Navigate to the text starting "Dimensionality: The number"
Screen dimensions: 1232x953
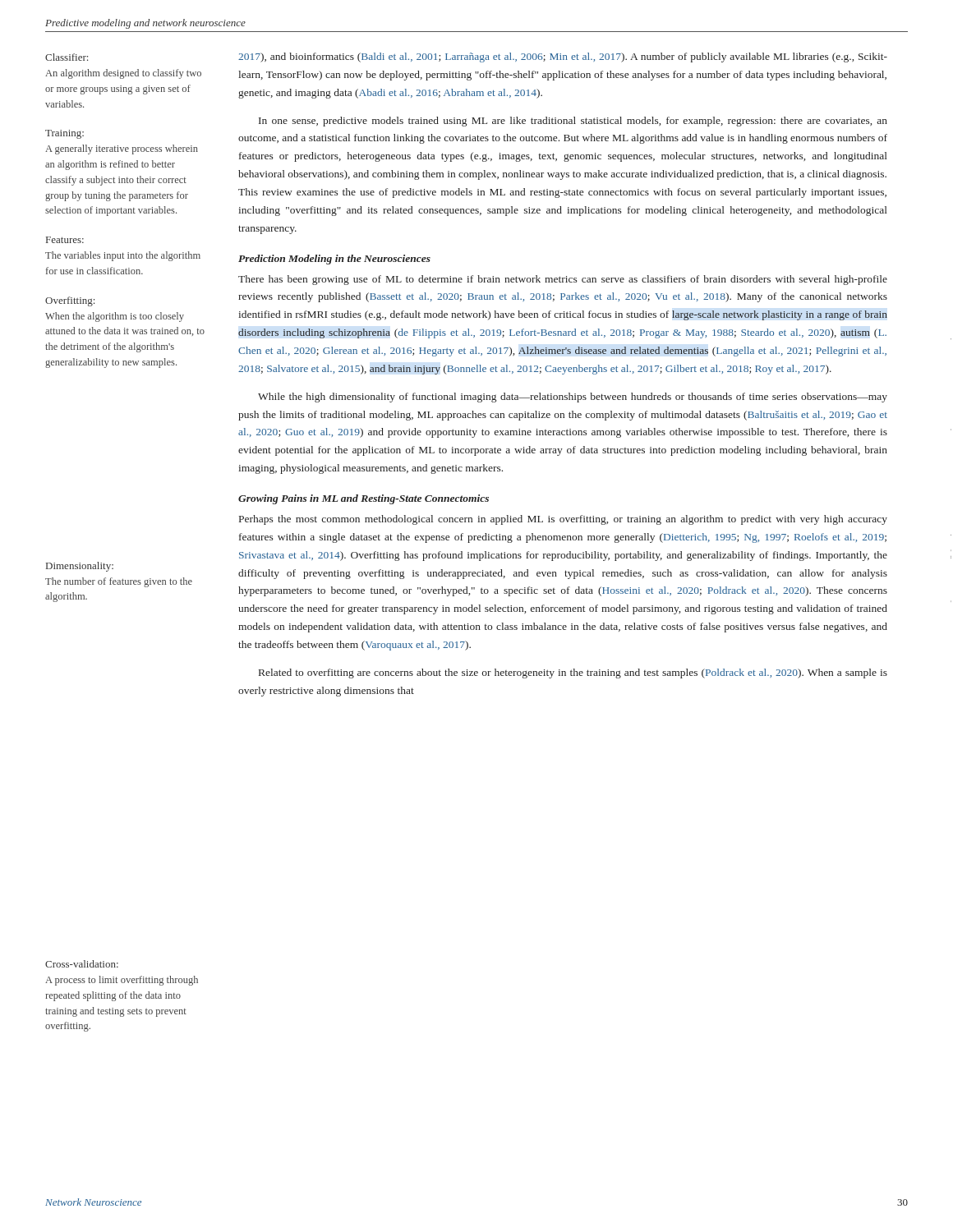pyautogui.click(x=125, y=582)
